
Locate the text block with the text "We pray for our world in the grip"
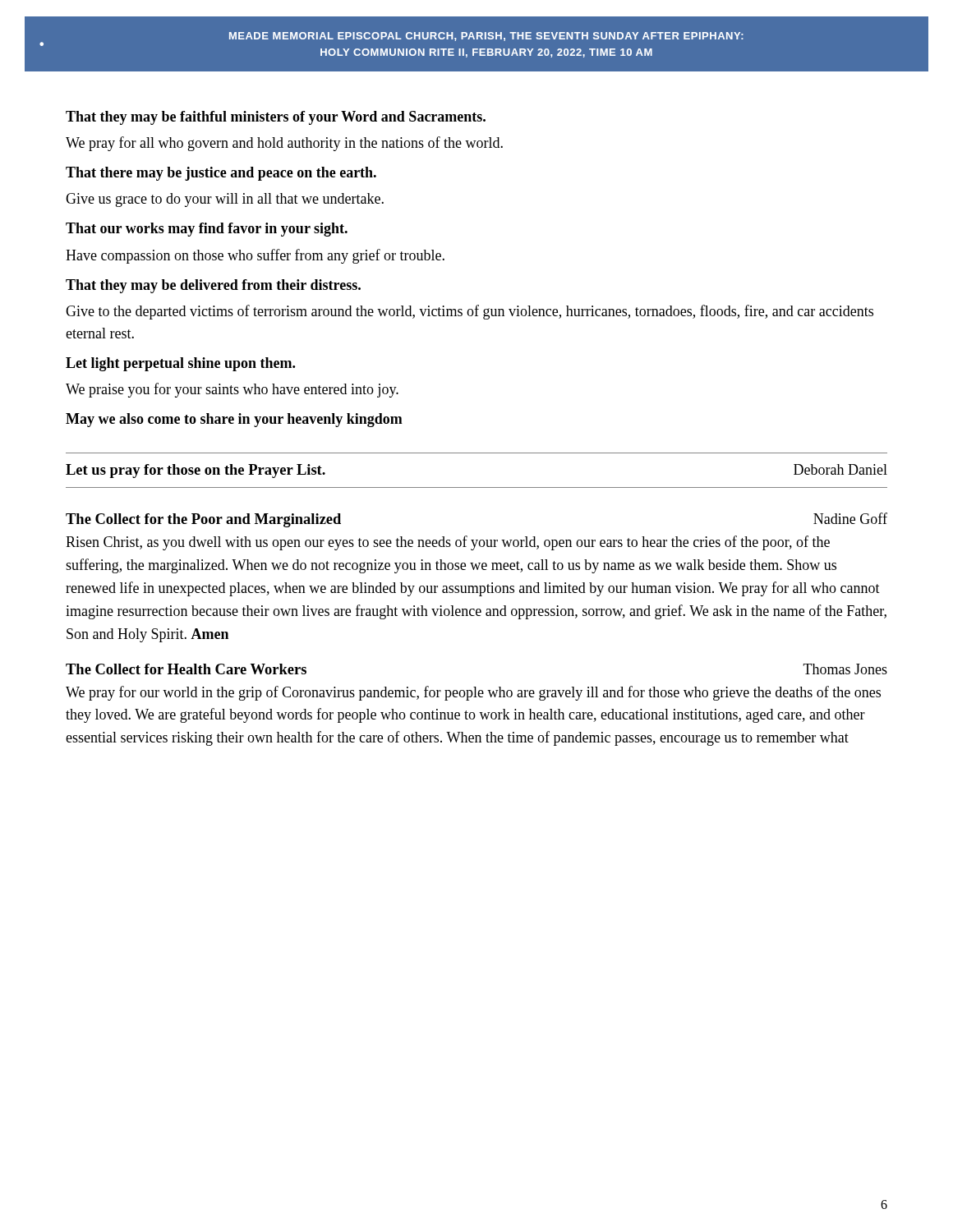click(474, 715)
